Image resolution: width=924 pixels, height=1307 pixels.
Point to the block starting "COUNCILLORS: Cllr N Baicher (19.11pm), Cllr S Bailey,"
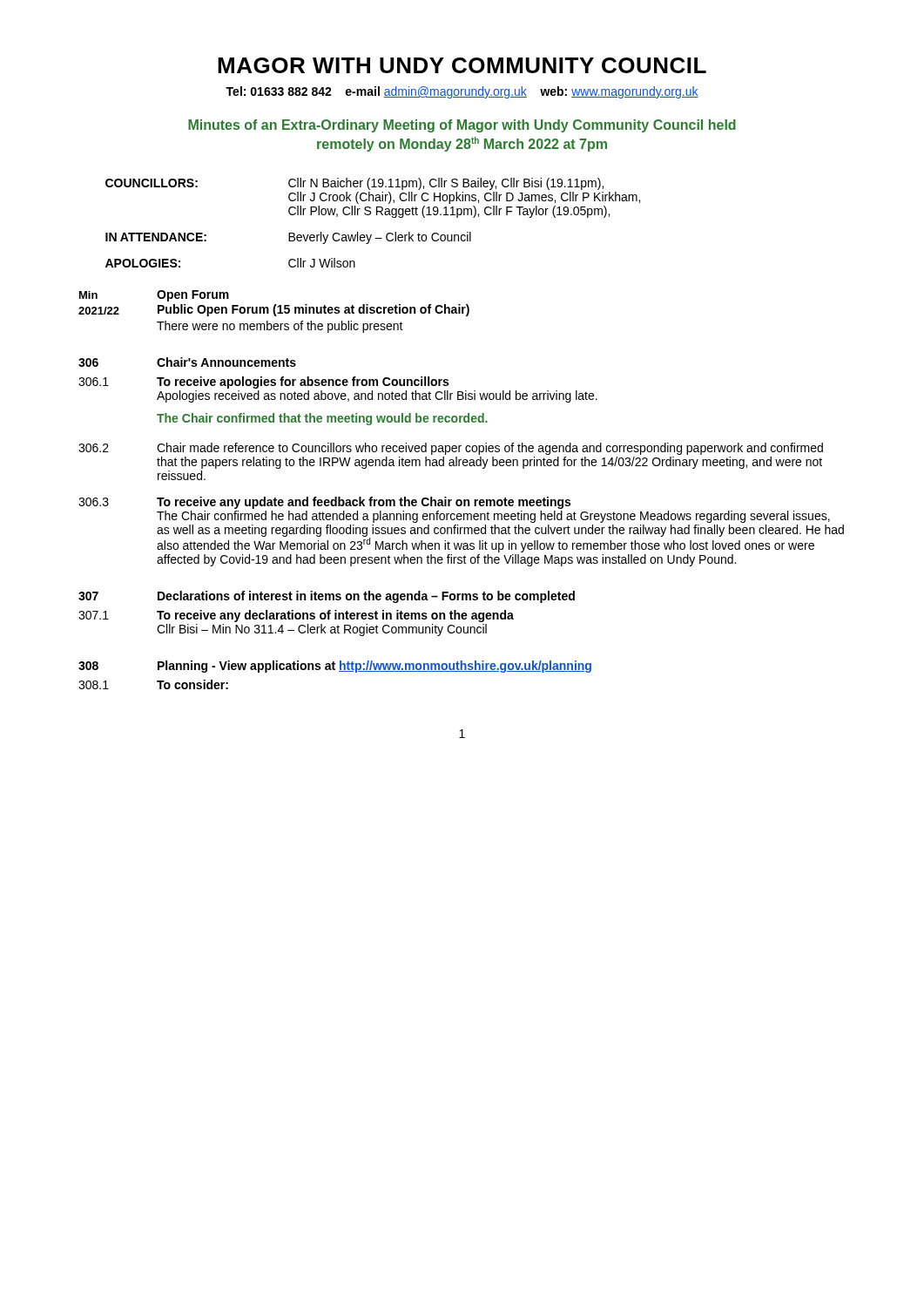tap(462, 197)
